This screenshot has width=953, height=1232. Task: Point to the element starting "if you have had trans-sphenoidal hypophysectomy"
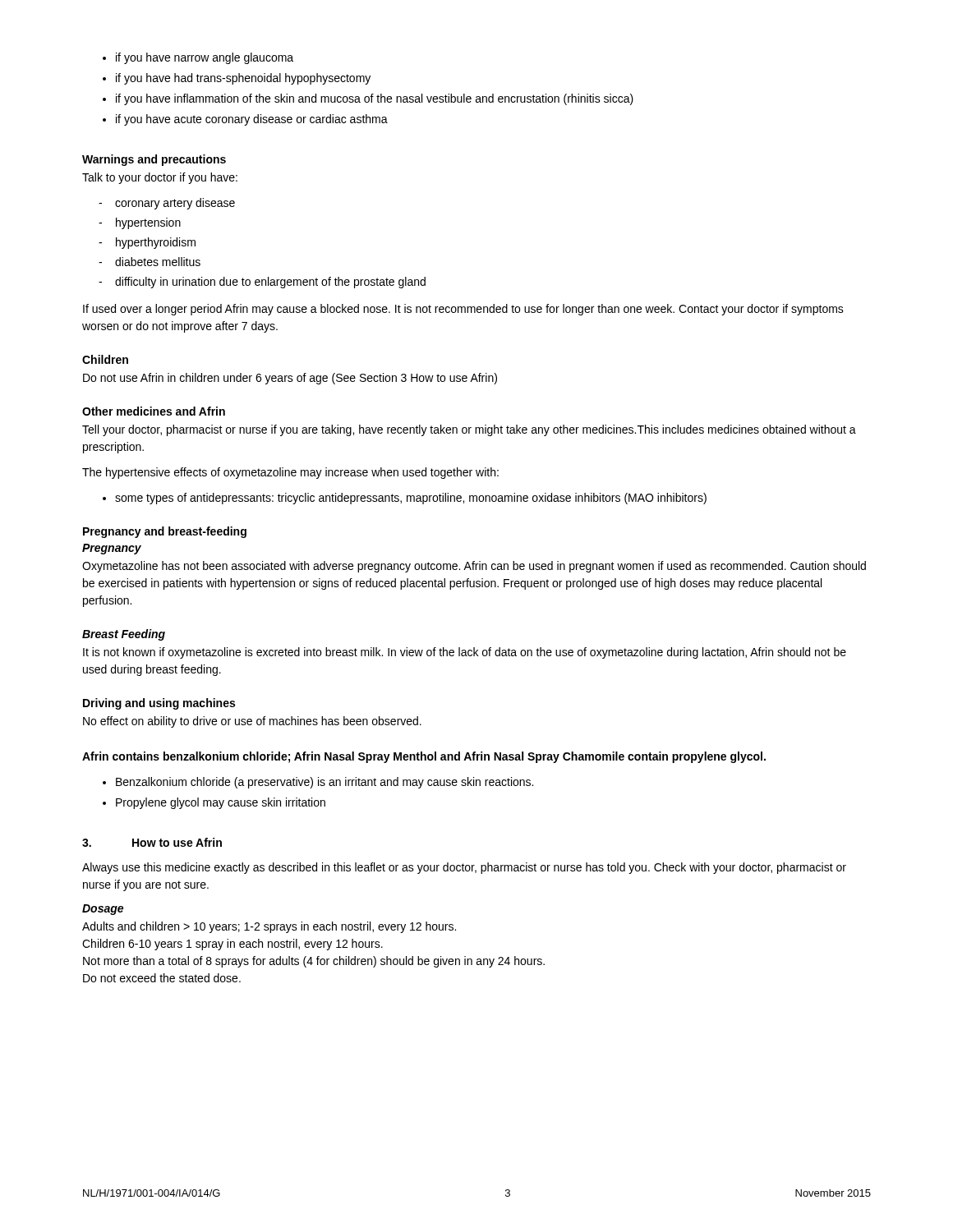[x=243, y=79]
